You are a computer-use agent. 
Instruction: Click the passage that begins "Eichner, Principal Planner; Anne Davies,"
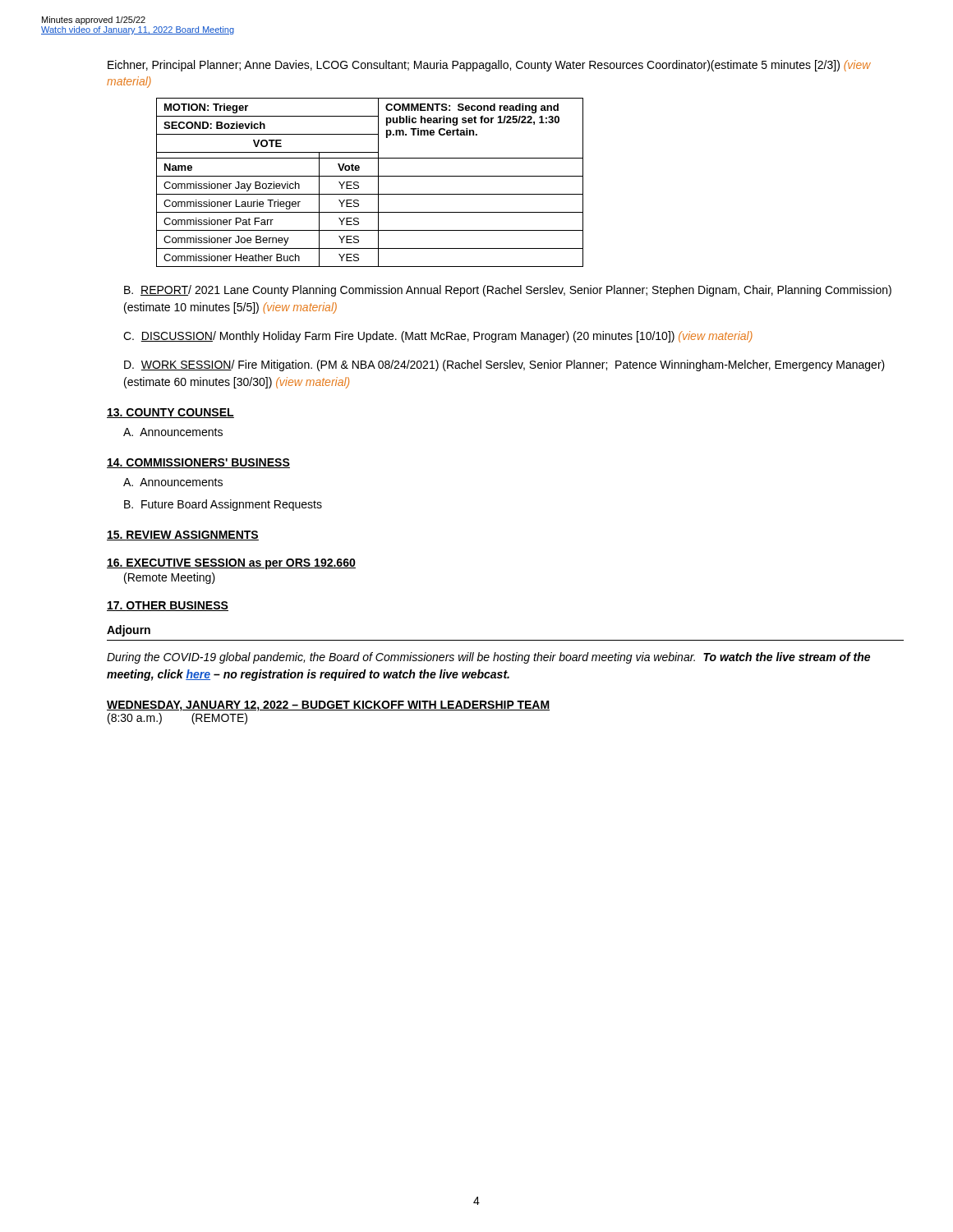pos(489,73)
